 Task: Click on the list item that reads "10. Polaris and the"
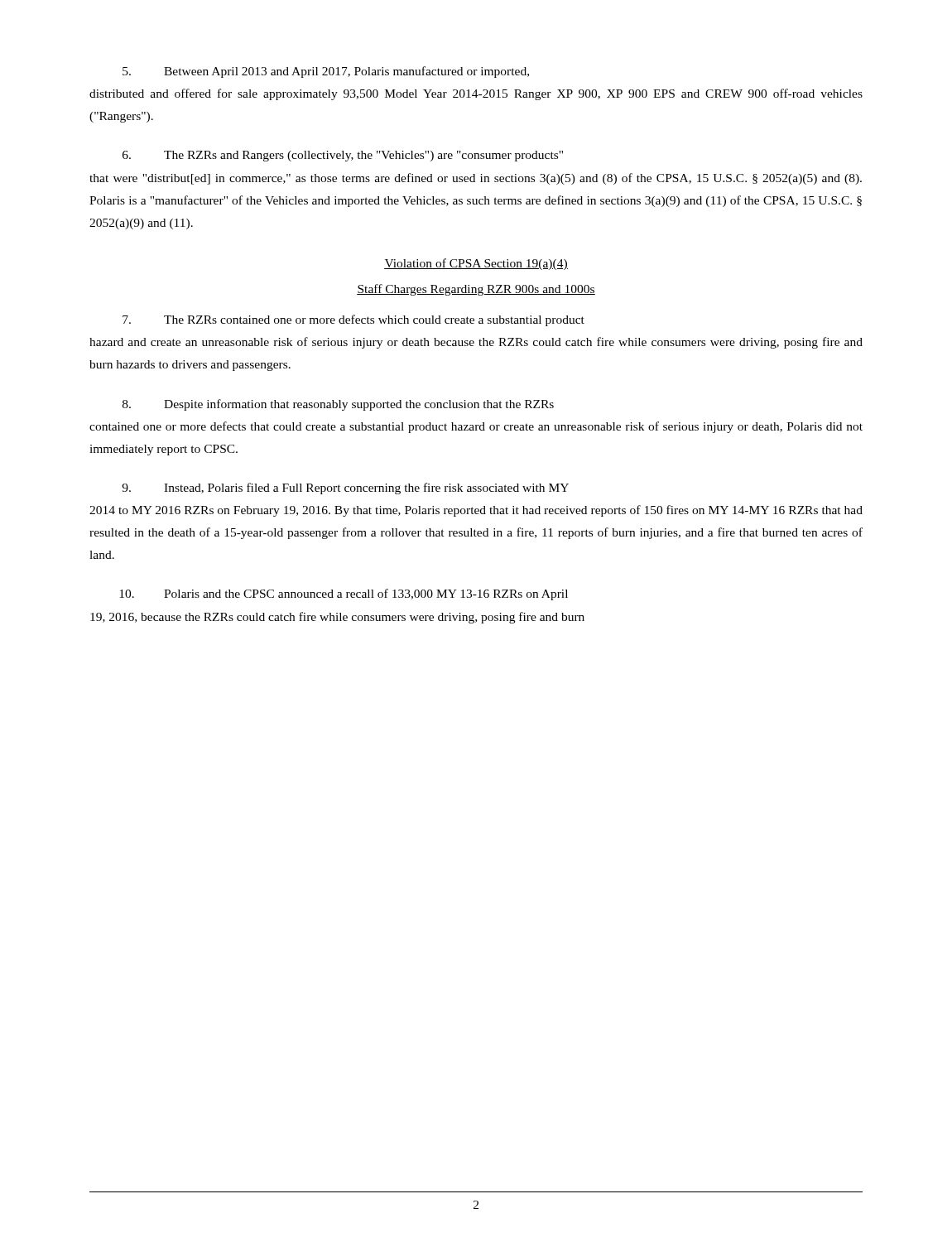coord(476,605)
